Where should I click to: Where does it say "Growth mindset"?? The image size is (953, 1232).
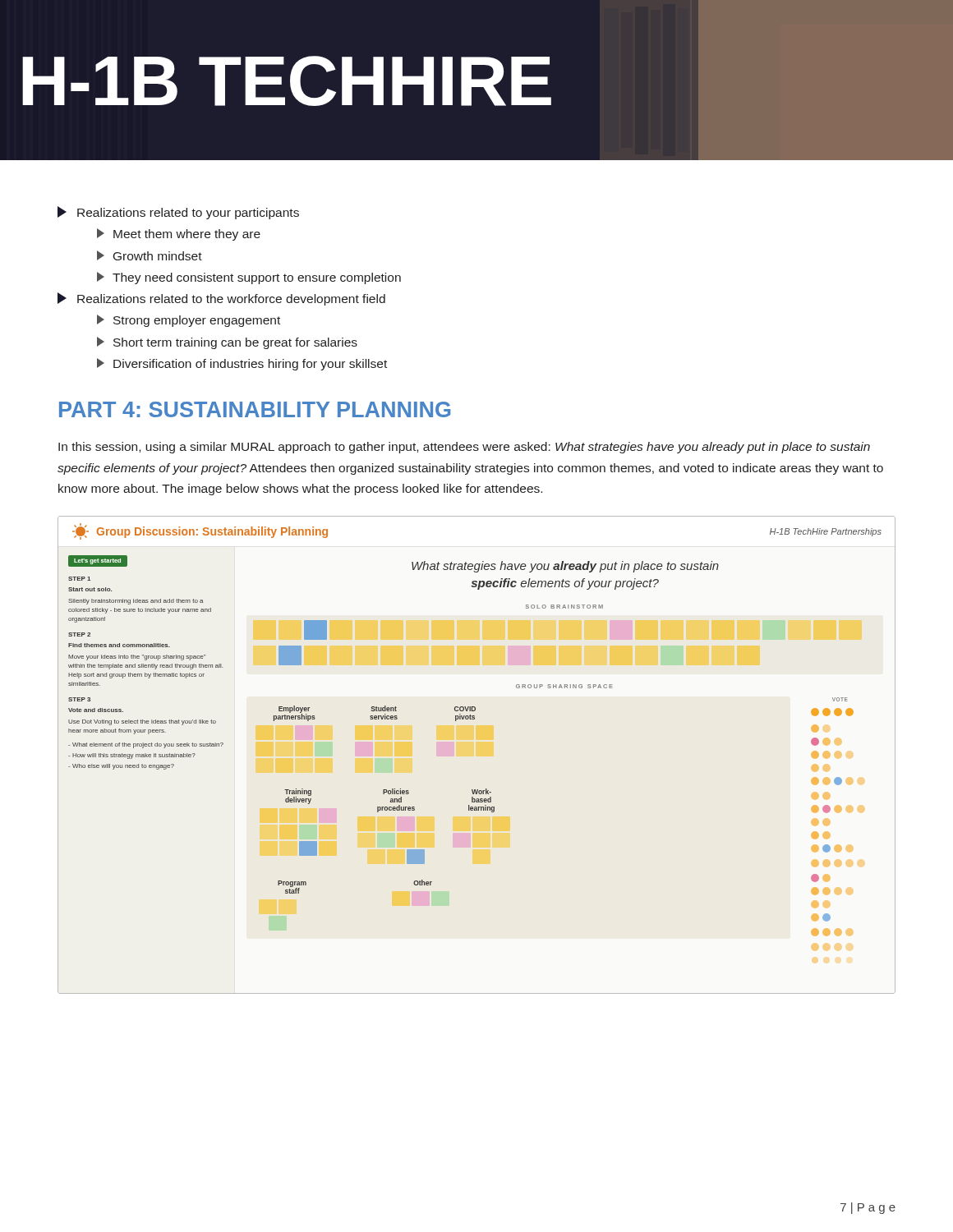149,256
